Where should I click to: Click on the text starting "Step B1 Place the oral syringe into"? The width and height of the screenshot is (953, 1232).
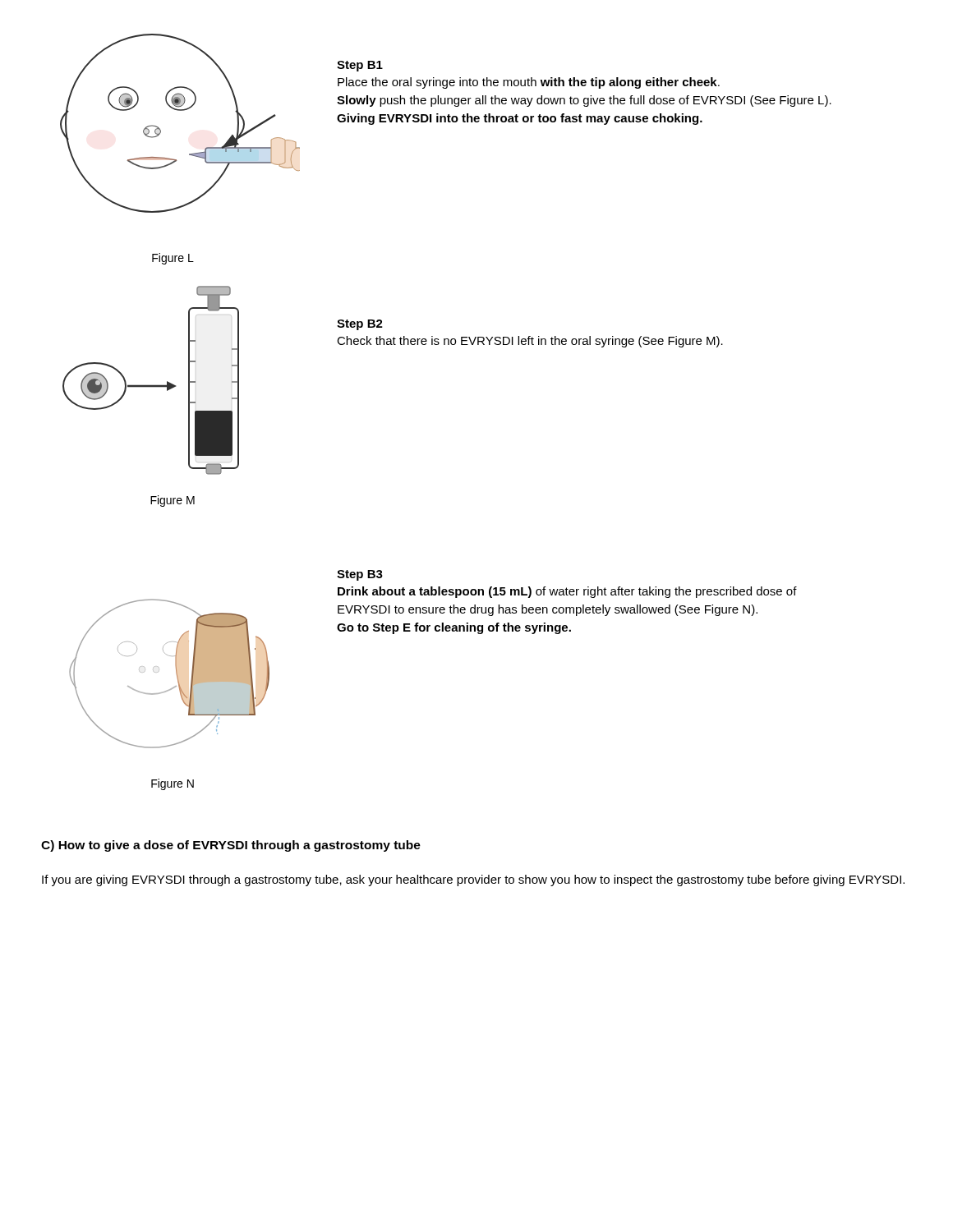[x=584, y=92]
